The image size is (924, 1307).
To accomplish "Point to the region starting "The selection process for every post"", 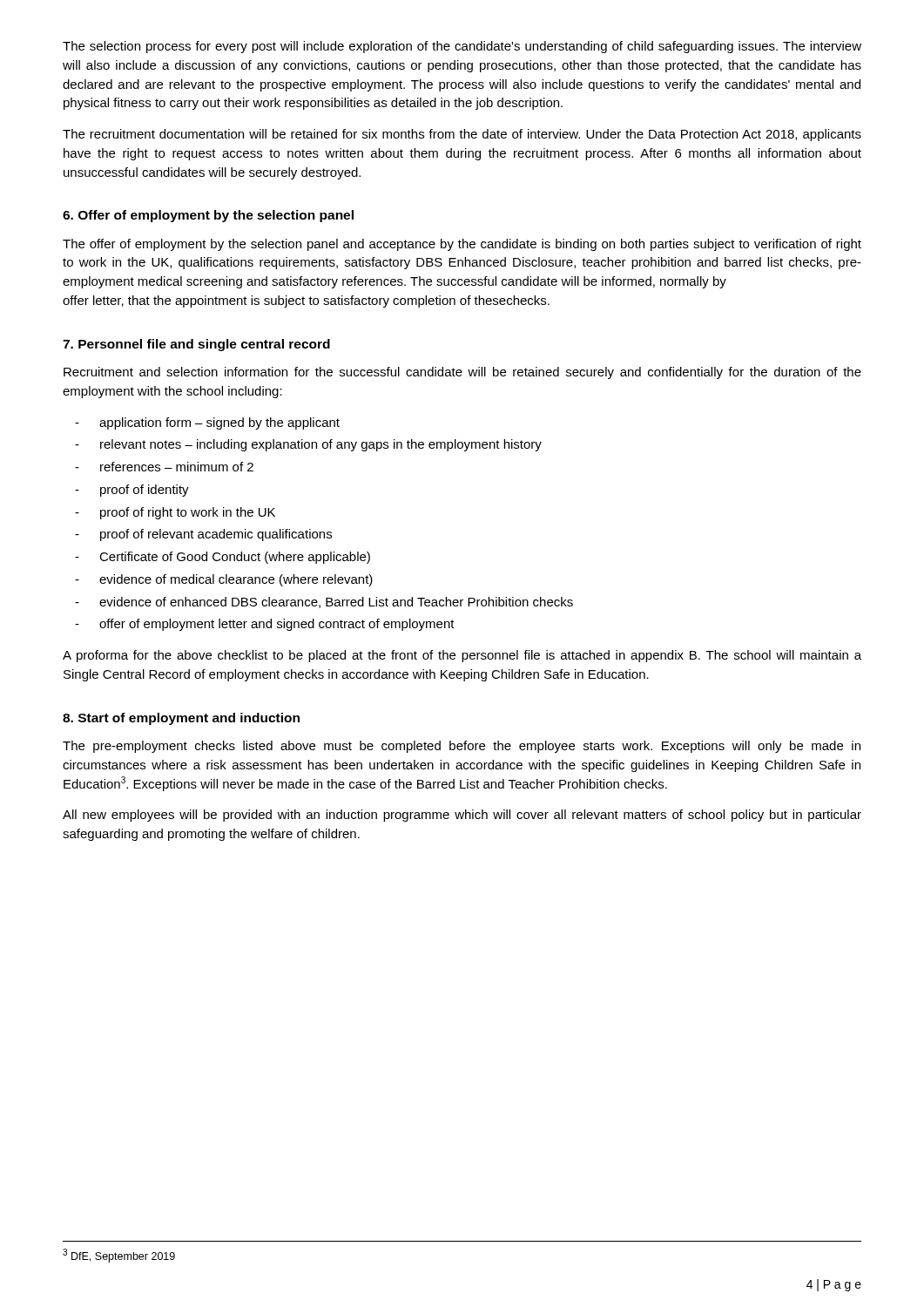I will pos(462,74).
